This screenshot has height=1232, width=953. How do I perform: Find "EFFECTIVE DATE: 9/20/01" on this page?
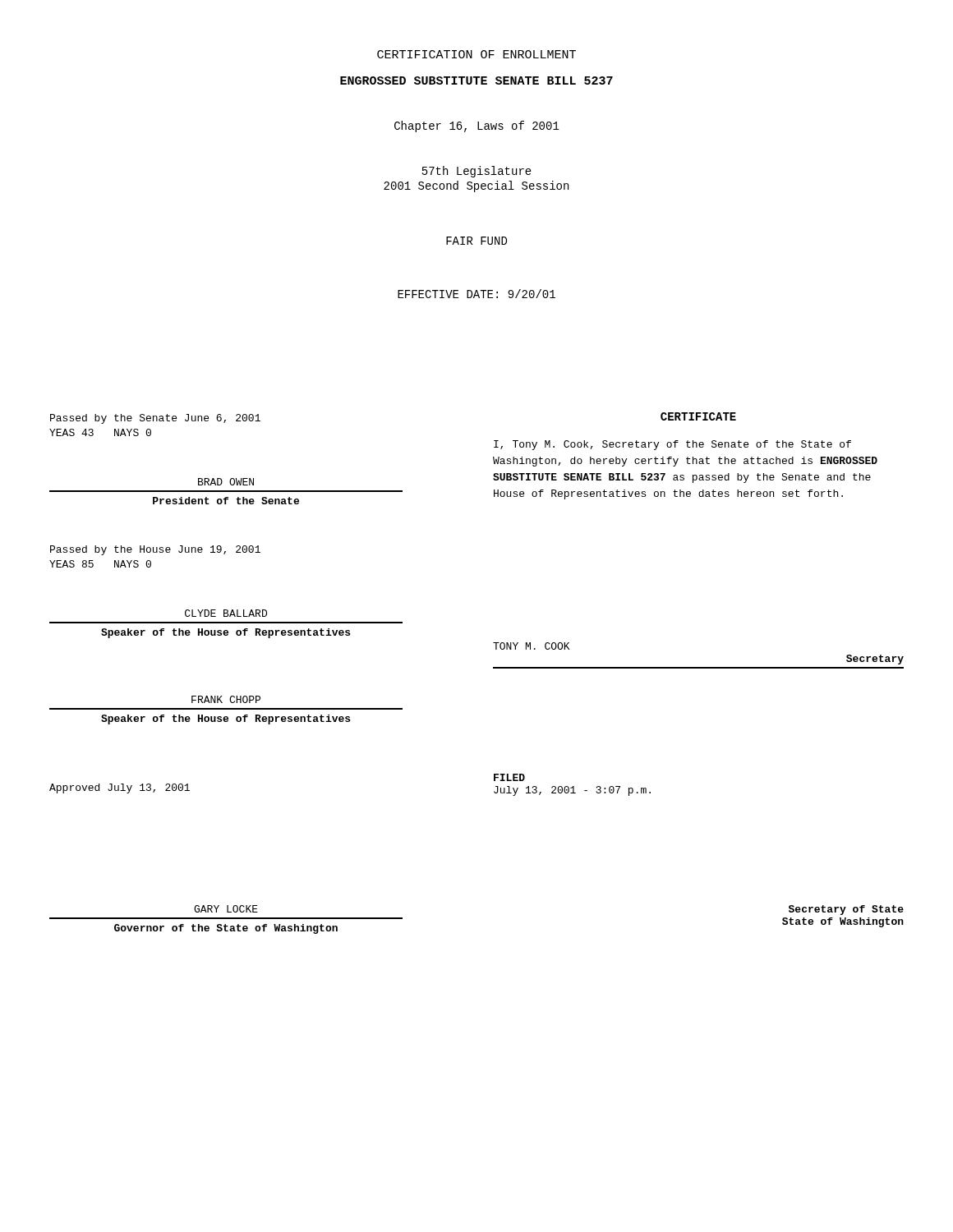coord(476,295)
